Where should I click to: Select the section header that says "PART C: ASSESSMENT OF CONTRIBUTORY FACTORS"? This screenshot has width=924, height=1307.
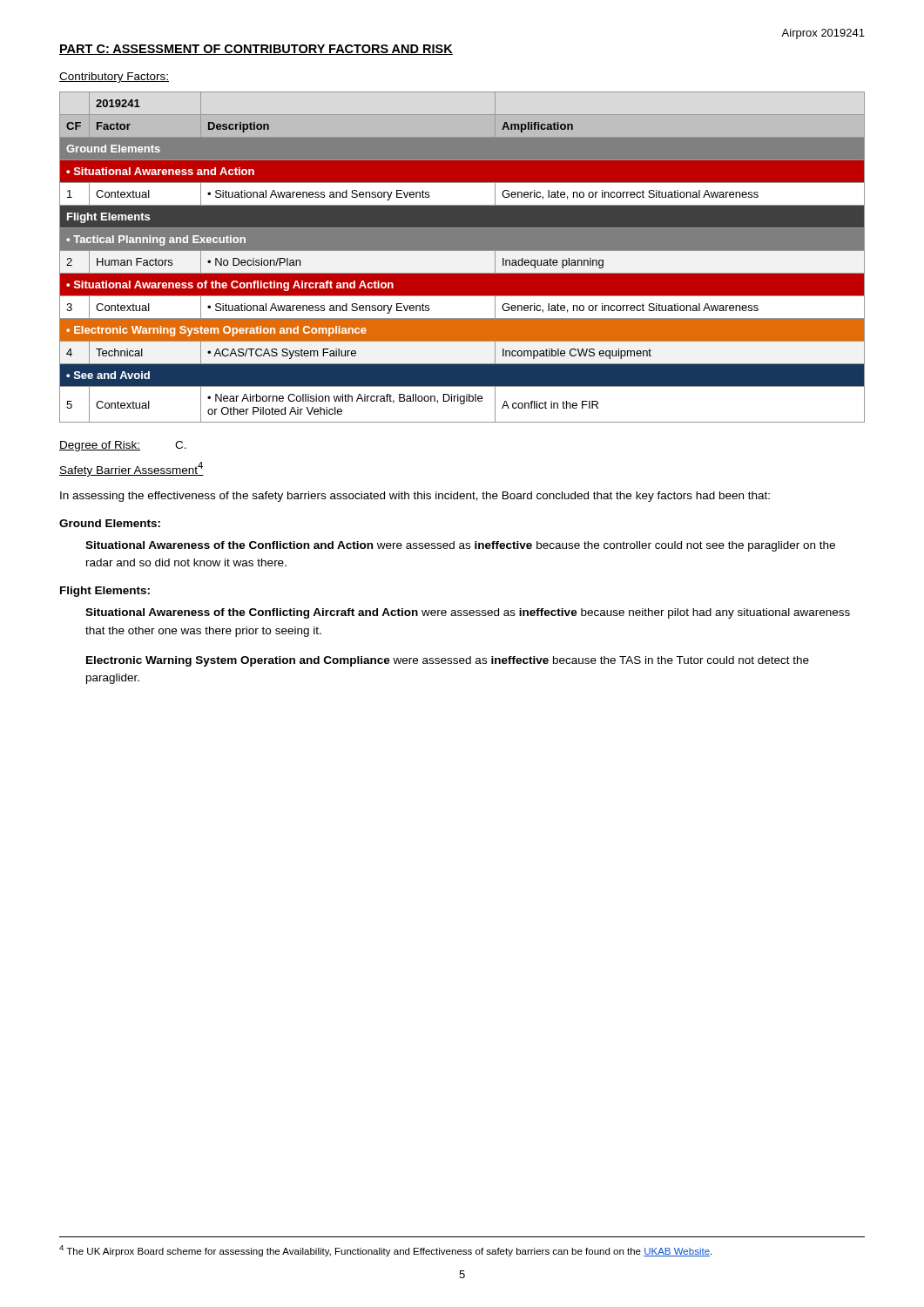256,49
